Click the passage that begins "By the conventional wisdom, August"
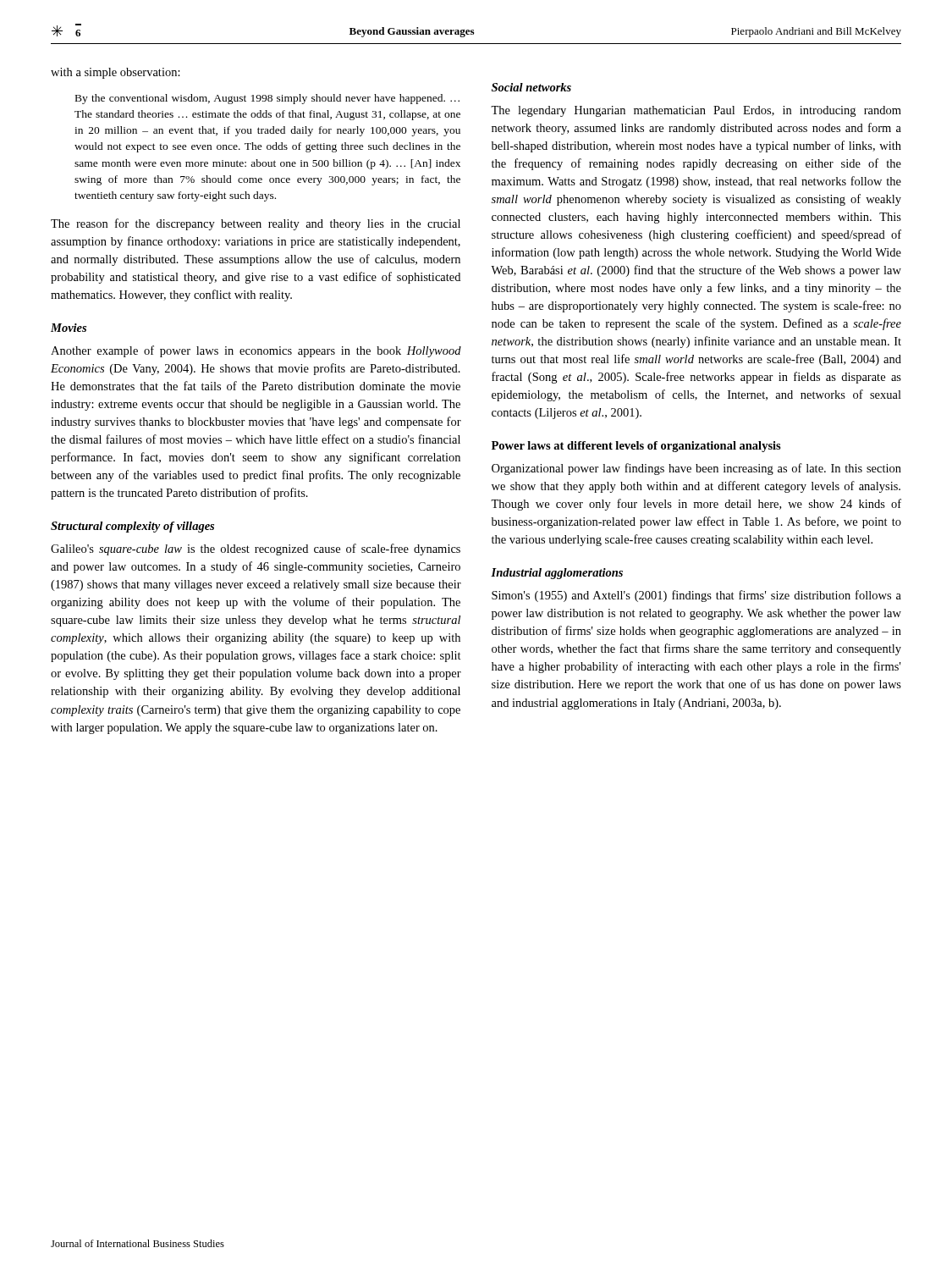Image resolution: width=952 pixels, height=1270 pixels. pos(268,147)
